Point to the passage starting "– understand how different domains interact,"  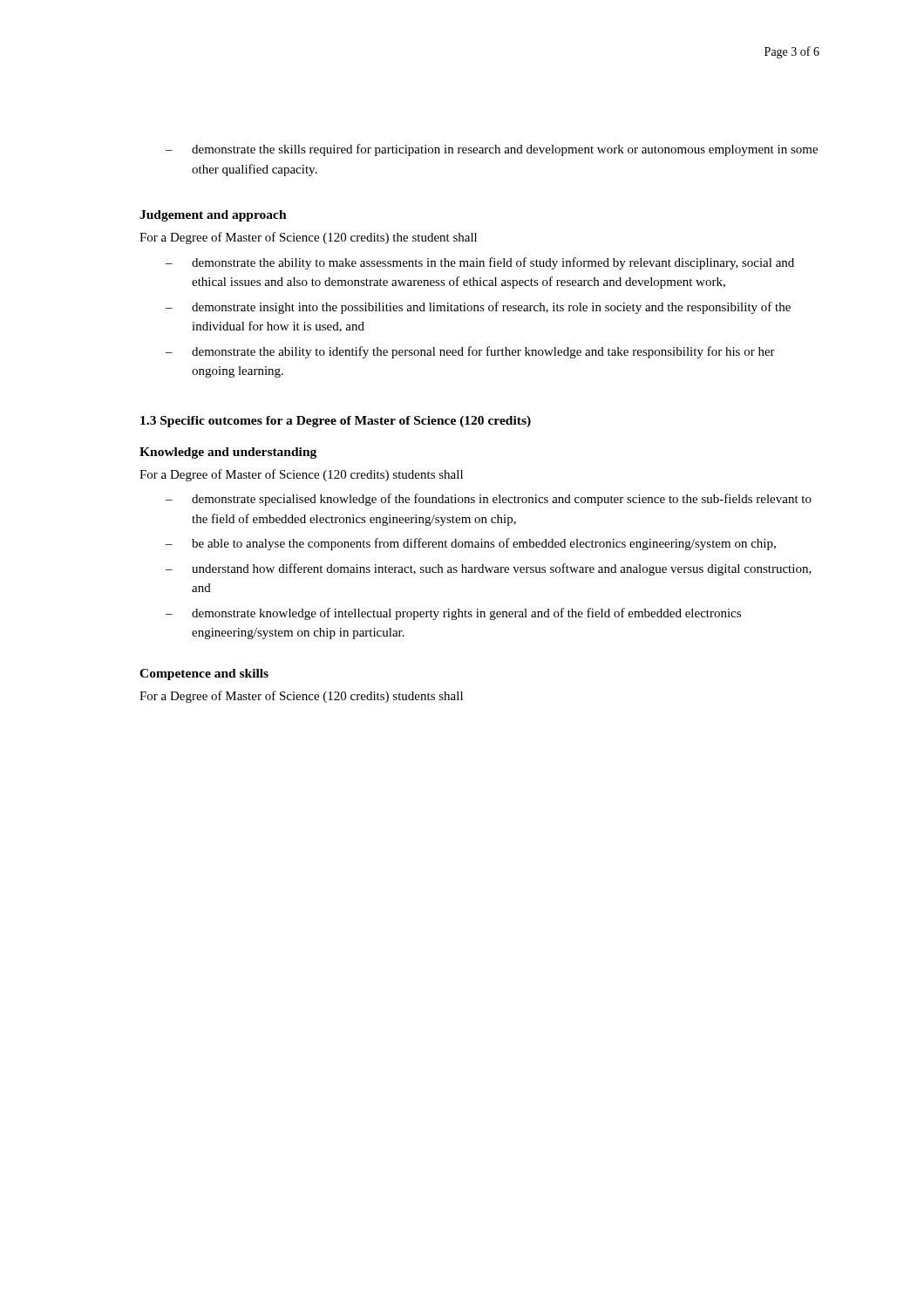coord(492,578)
